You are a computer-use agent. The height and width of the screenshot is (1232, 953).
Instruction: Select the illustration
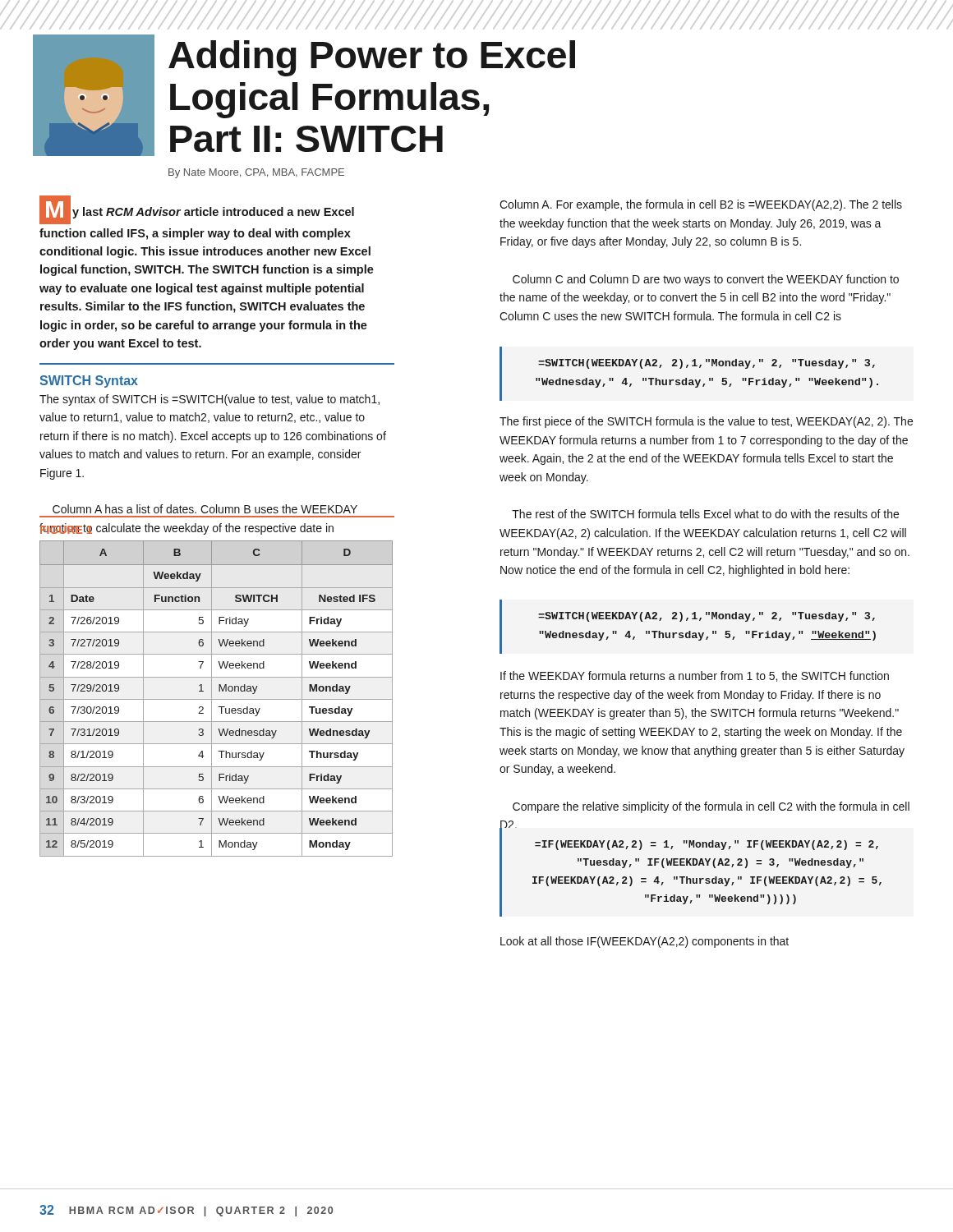click(x=476, y=15)
